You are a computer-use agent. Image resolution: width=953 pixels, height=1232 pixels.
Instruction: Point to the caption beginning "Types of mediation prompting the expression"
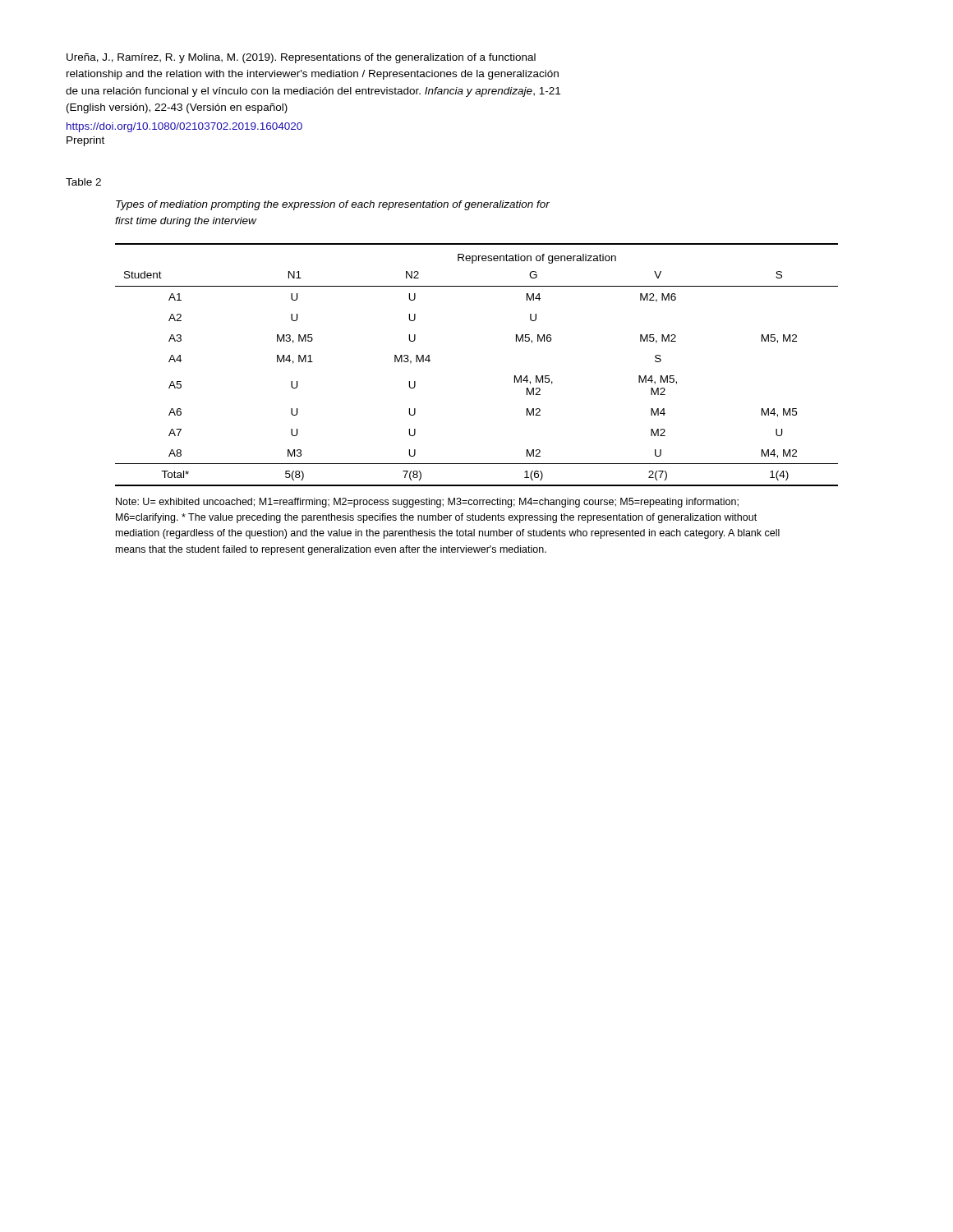pos(332,212)
